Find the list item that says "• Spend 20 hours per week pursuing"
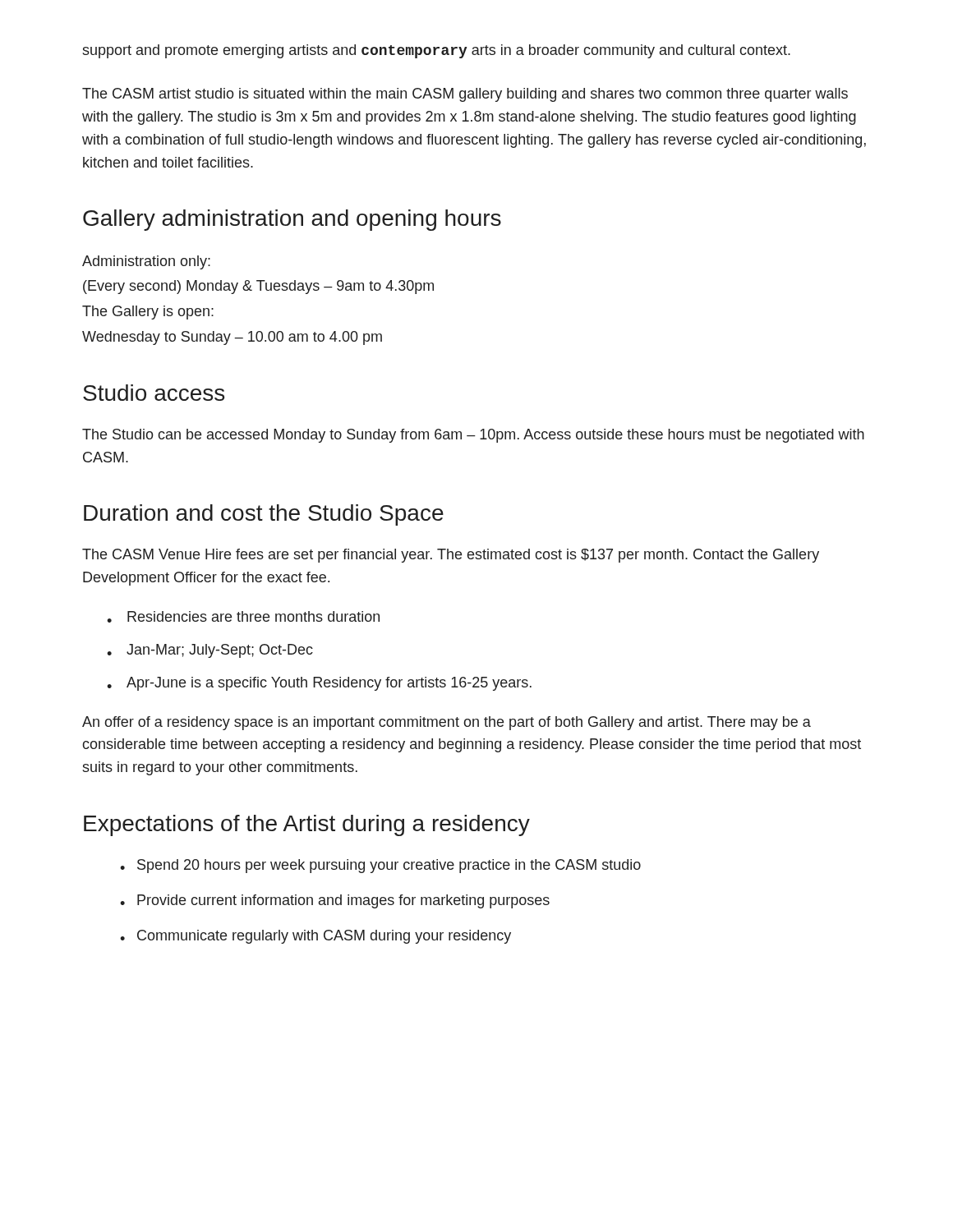 [x=381, y=867]
